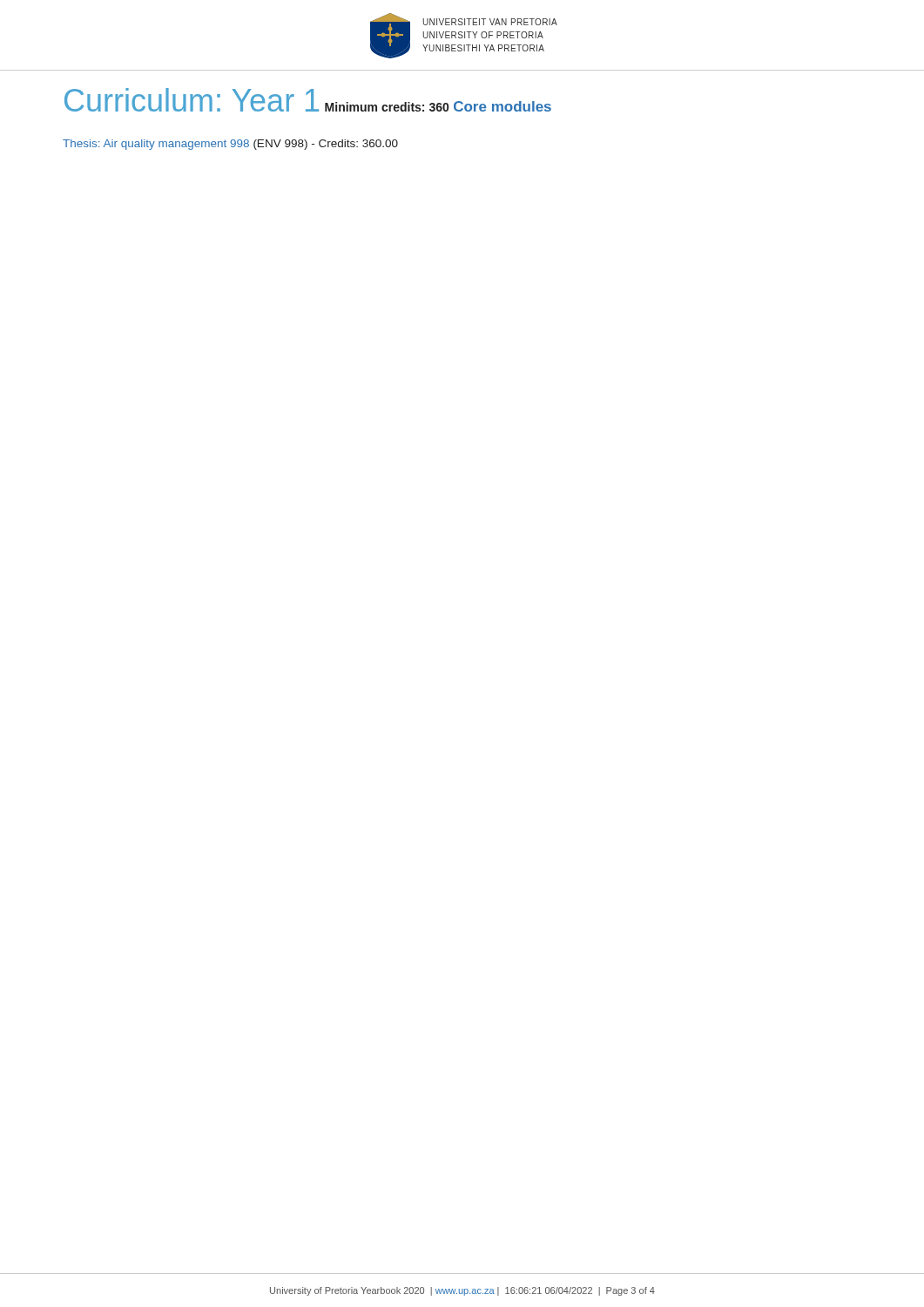Find the list item containing "Thesis: Air quality"
This screenshot has height=1307, width=924.
point(230,143)
